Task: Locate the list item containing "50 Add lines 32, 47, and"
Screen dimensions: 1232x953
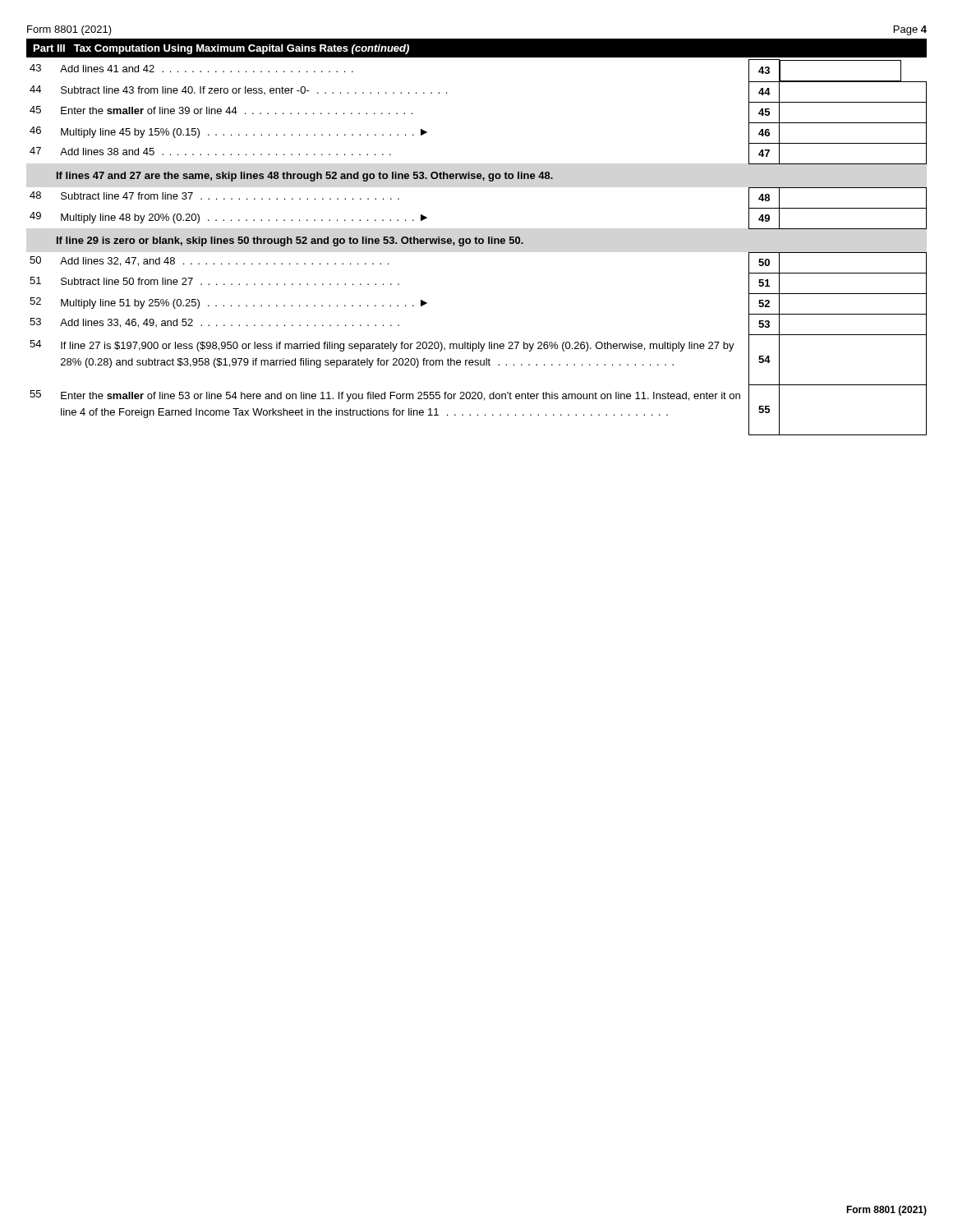Action: (x=97, y=263)
